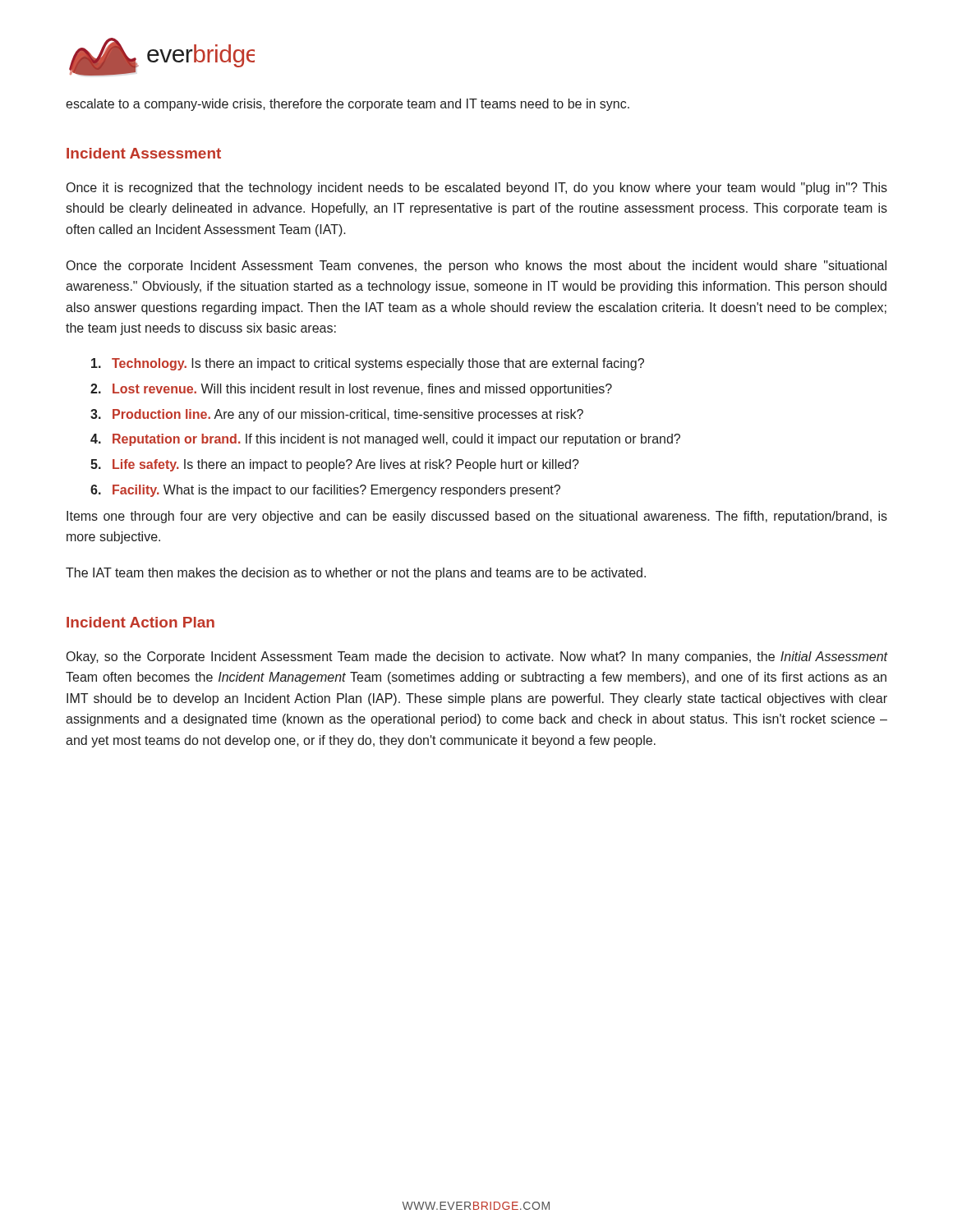
Task: Locate the block of text that opens with "5. Life safety."
Action: coord(489,465)
